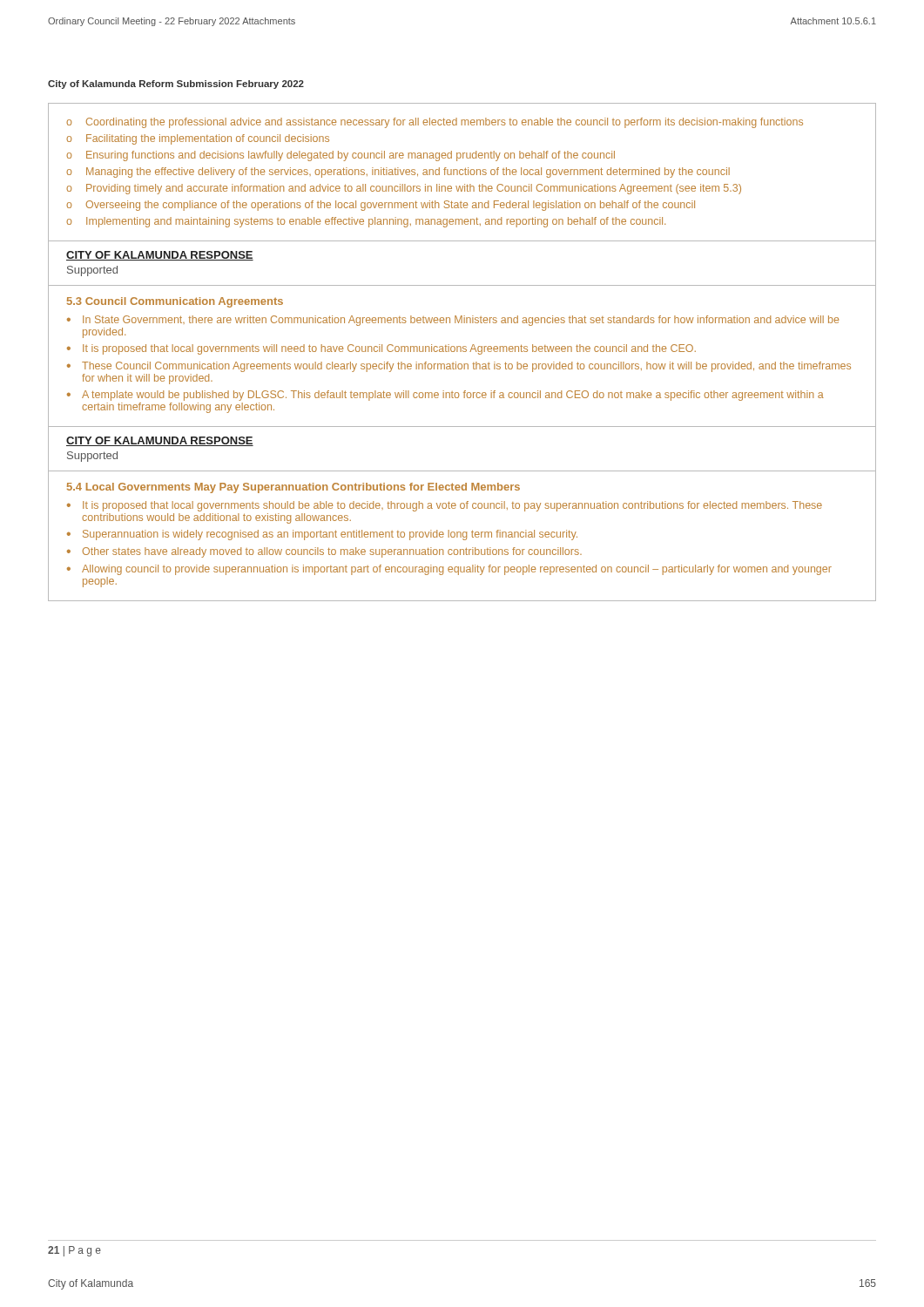Locate the list item with the text "• These Council Communication Agreements"
This screenshot has width=924, height=1307.
462,372
